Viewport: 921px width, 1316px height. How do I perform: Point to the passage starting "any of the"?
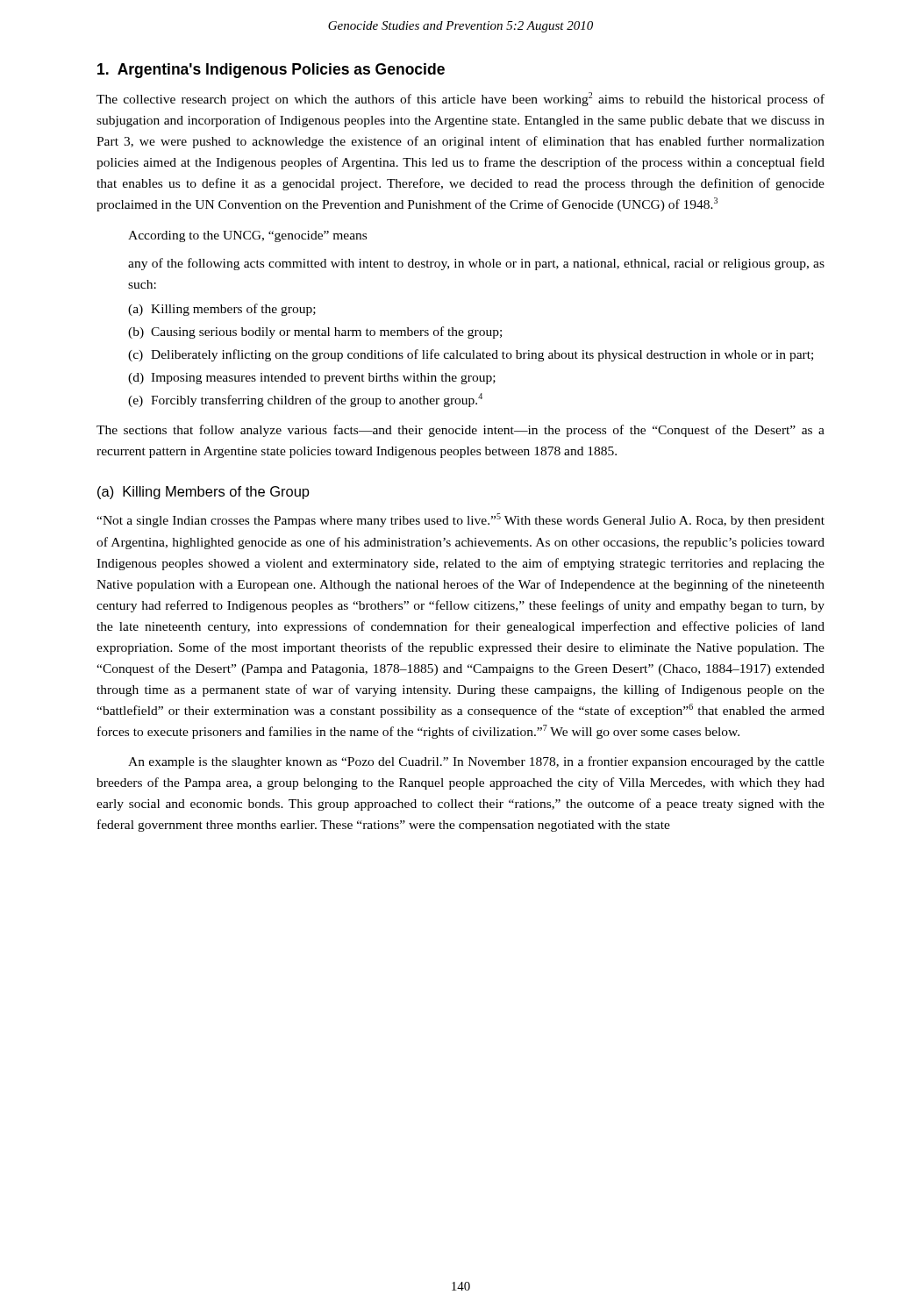(x=476, y=273)
